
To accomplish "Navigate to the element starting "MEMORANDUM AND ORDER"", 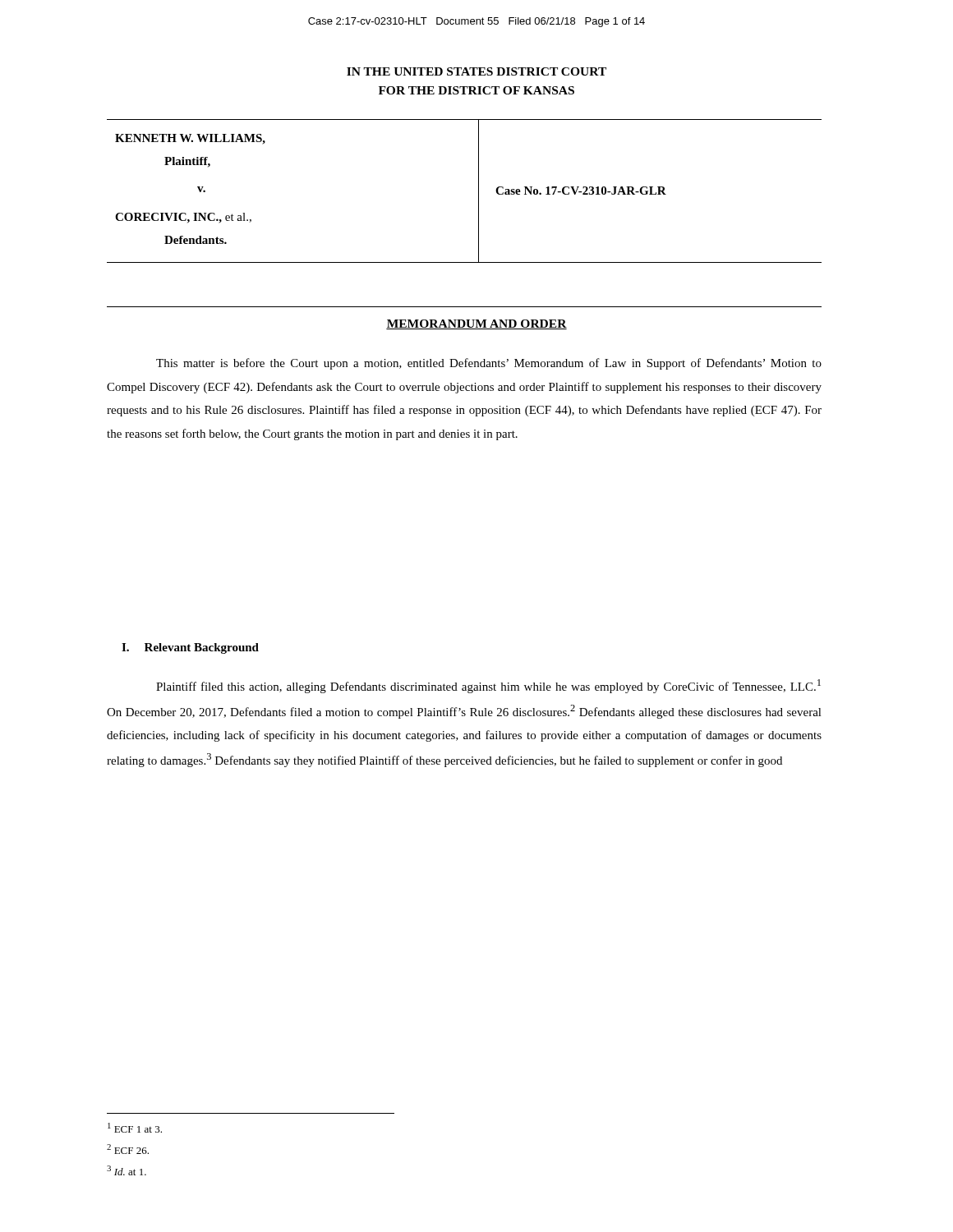I will click(476, 323).
